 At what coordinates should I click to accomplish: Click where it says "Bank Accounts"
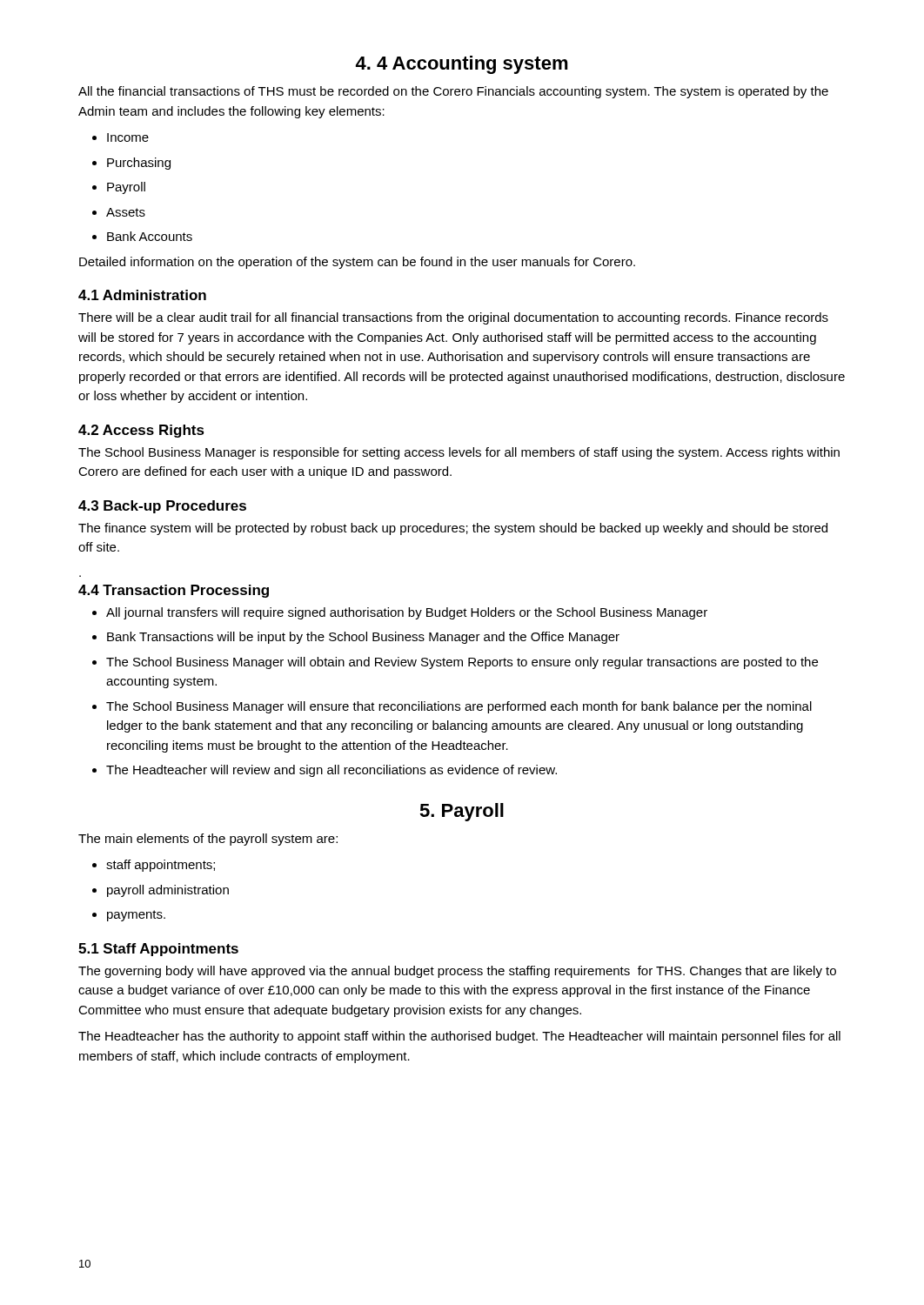coord(142,236)
